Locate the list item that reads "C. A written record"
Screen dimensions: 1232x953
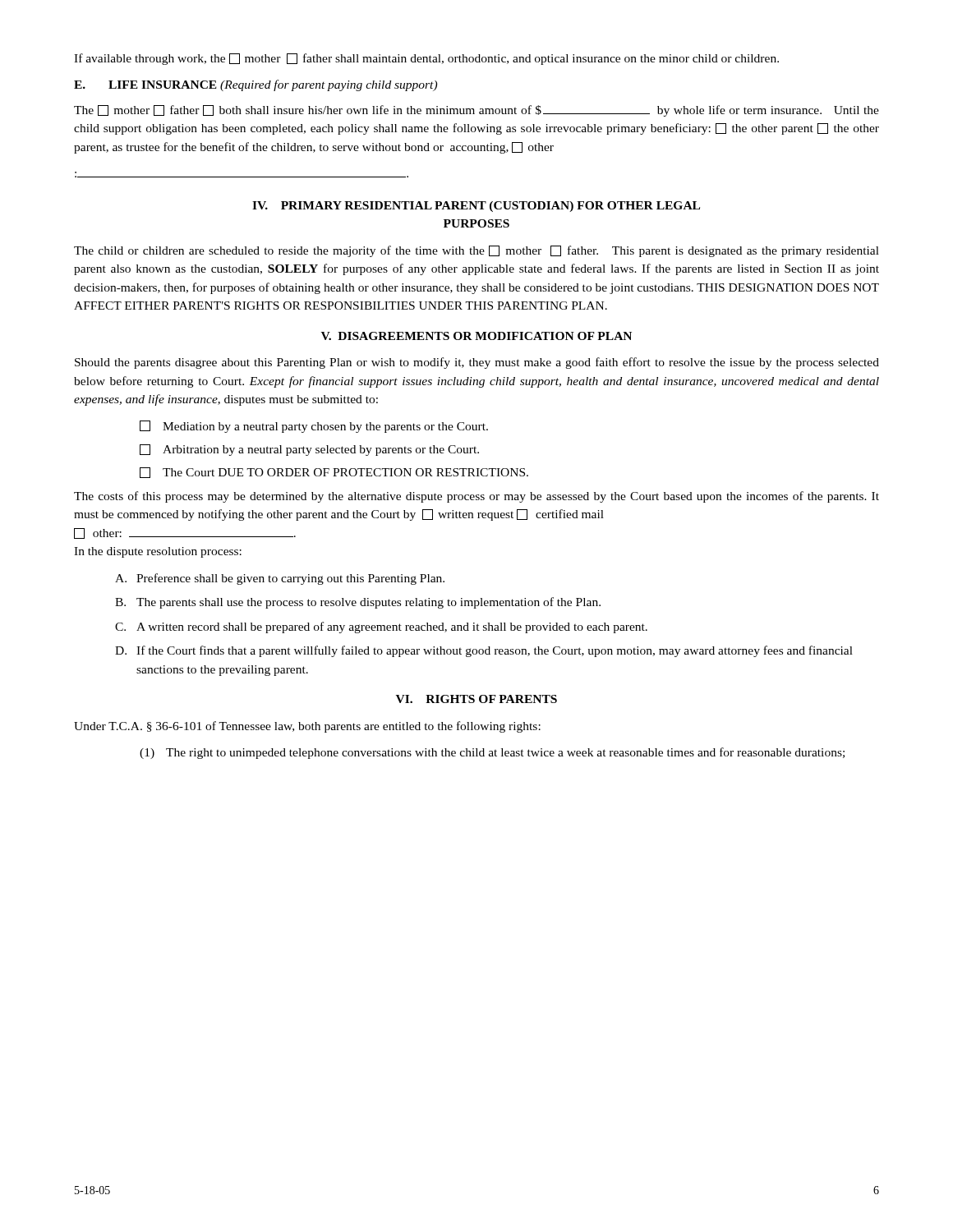point(382,627)
